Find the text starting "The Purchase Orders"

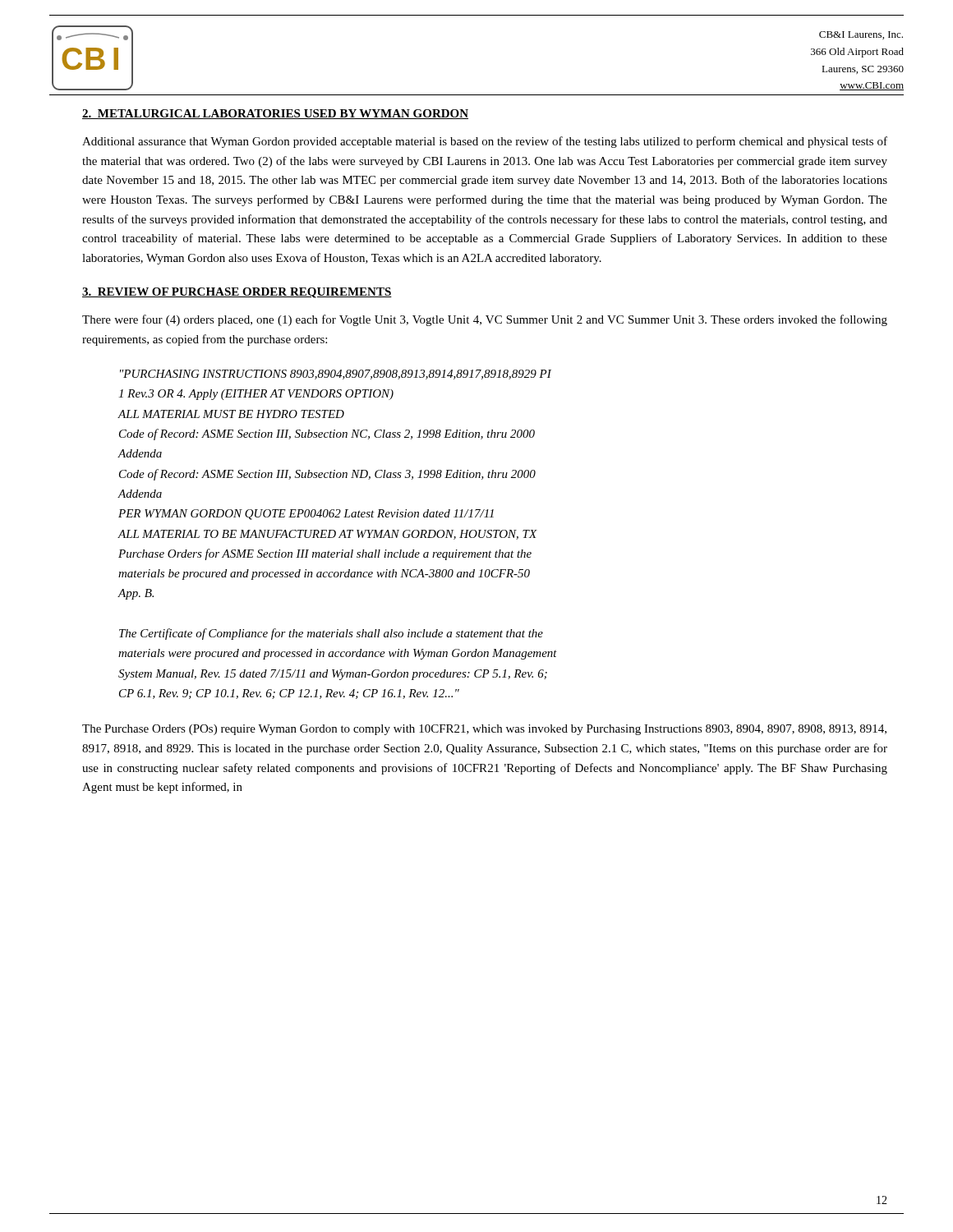click(485, 758)
